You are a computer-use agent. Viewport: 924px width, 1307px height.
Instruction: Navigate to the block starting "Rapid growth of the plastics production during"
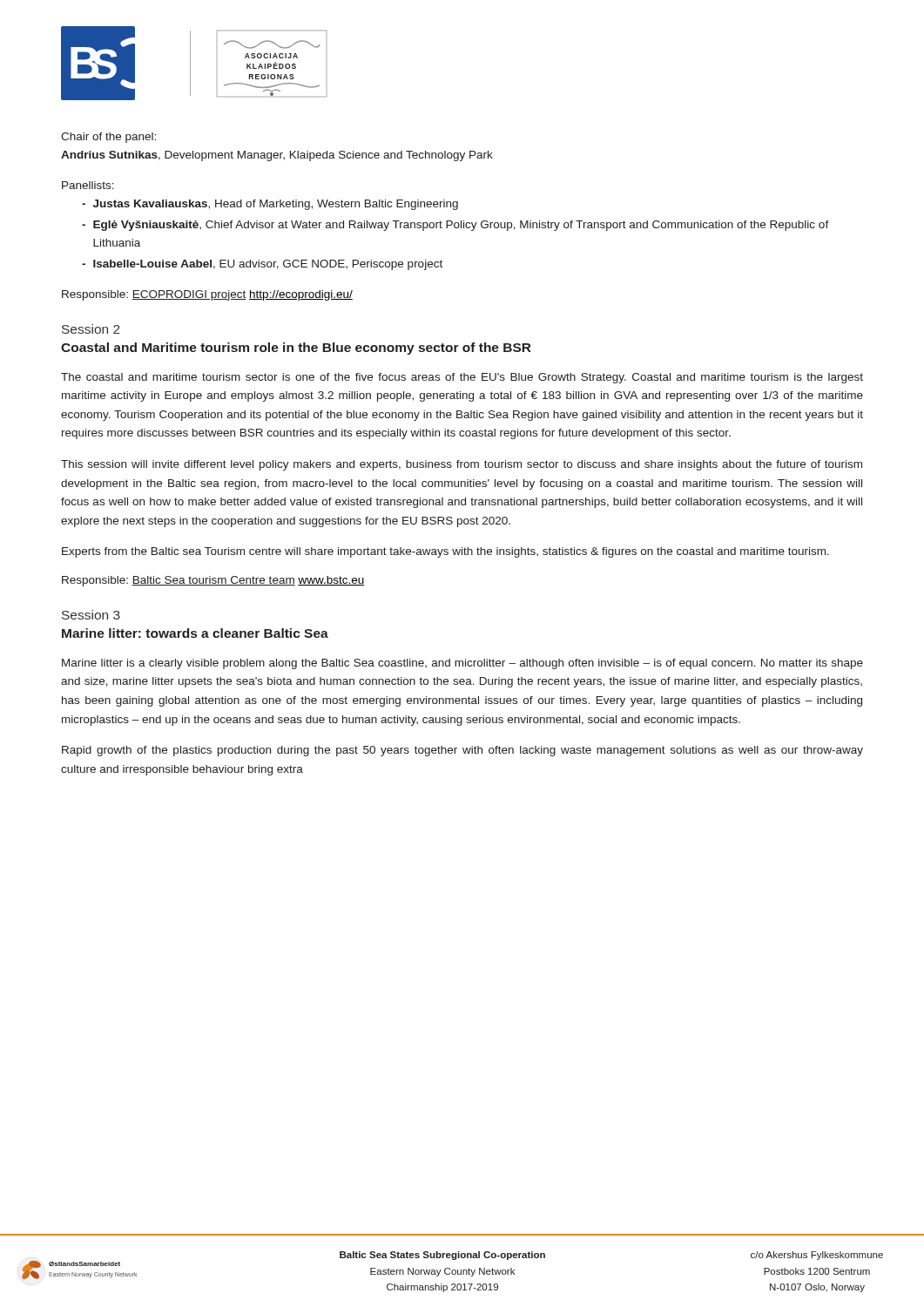coord(462,759)
